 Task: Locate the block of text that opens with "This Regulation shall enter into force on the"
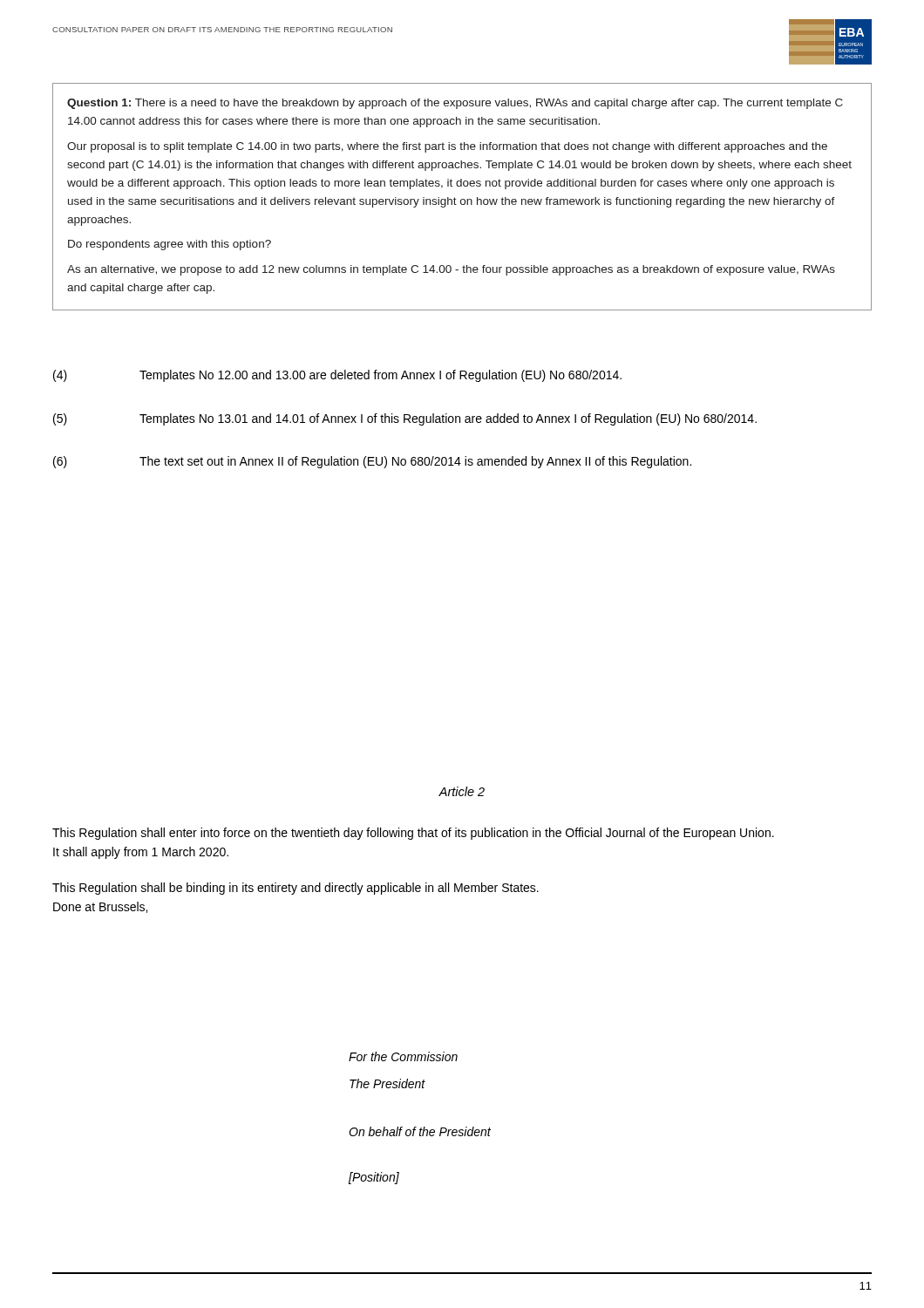pos(413,842)
